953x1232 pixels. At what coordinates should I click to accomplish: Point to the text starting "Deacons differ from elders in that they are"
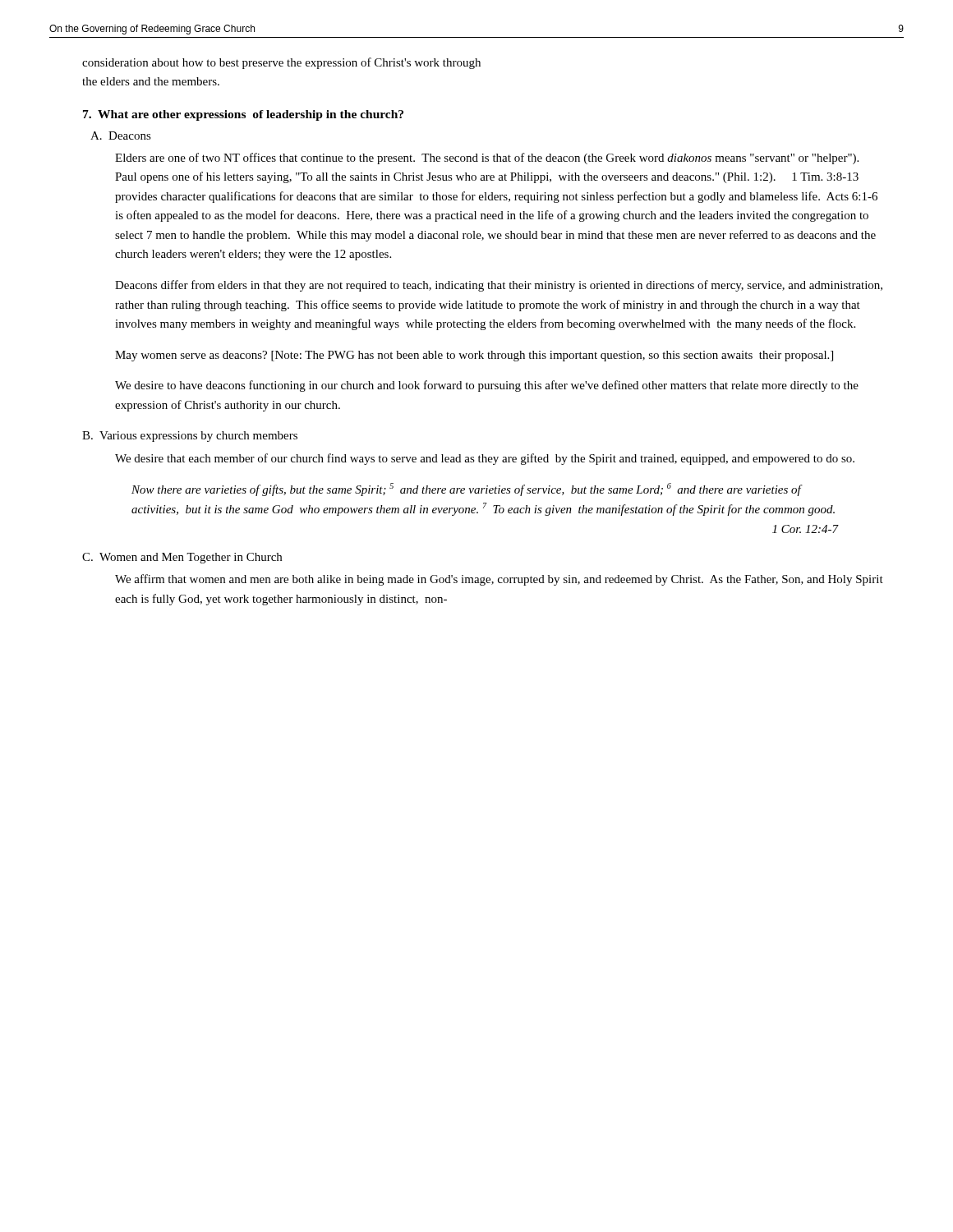pos(499,304)
